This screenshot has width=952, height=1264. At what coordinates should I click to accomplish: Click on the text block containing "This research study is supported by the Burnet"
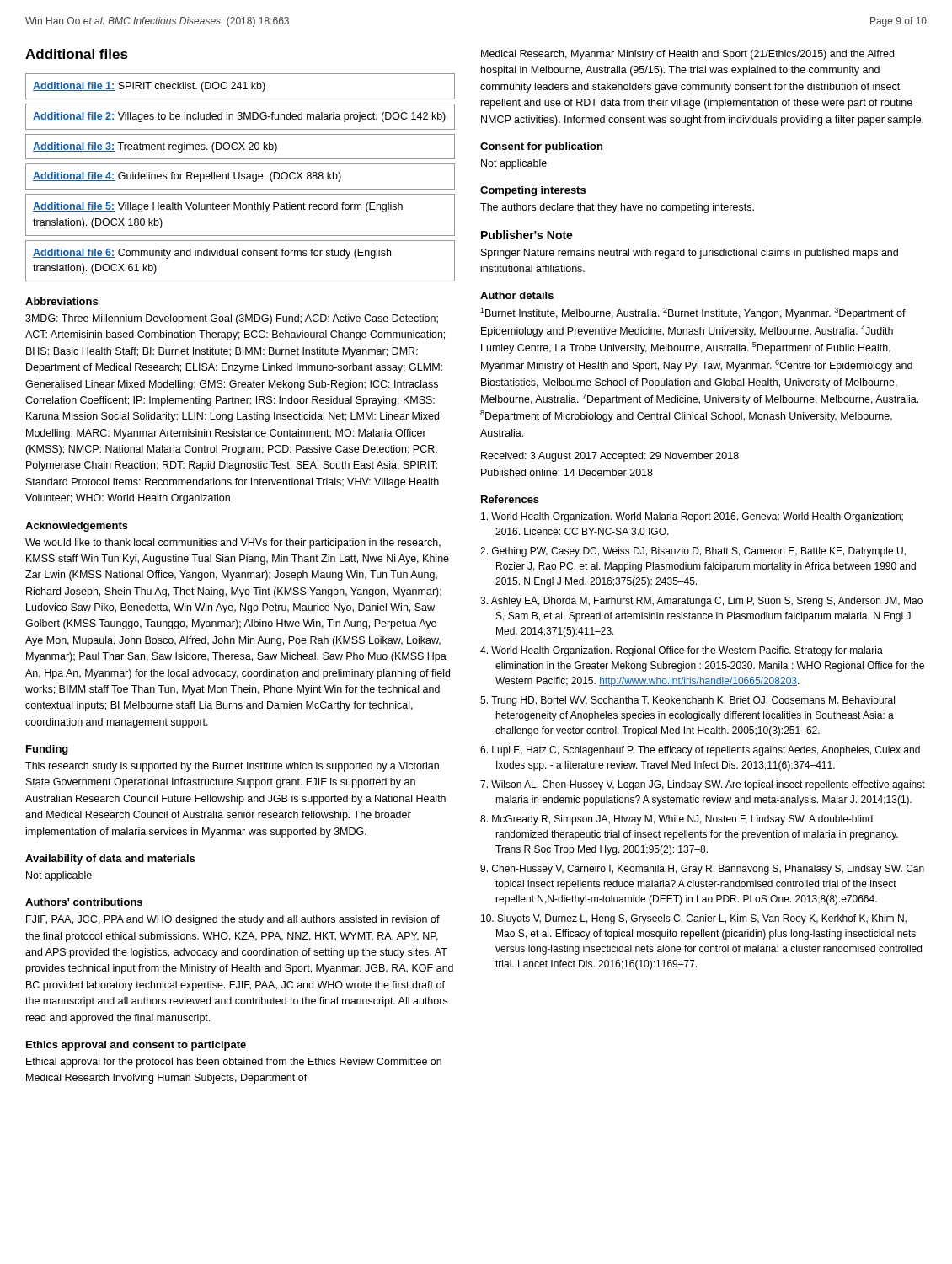pyautogui.click(x=236, y=799)
